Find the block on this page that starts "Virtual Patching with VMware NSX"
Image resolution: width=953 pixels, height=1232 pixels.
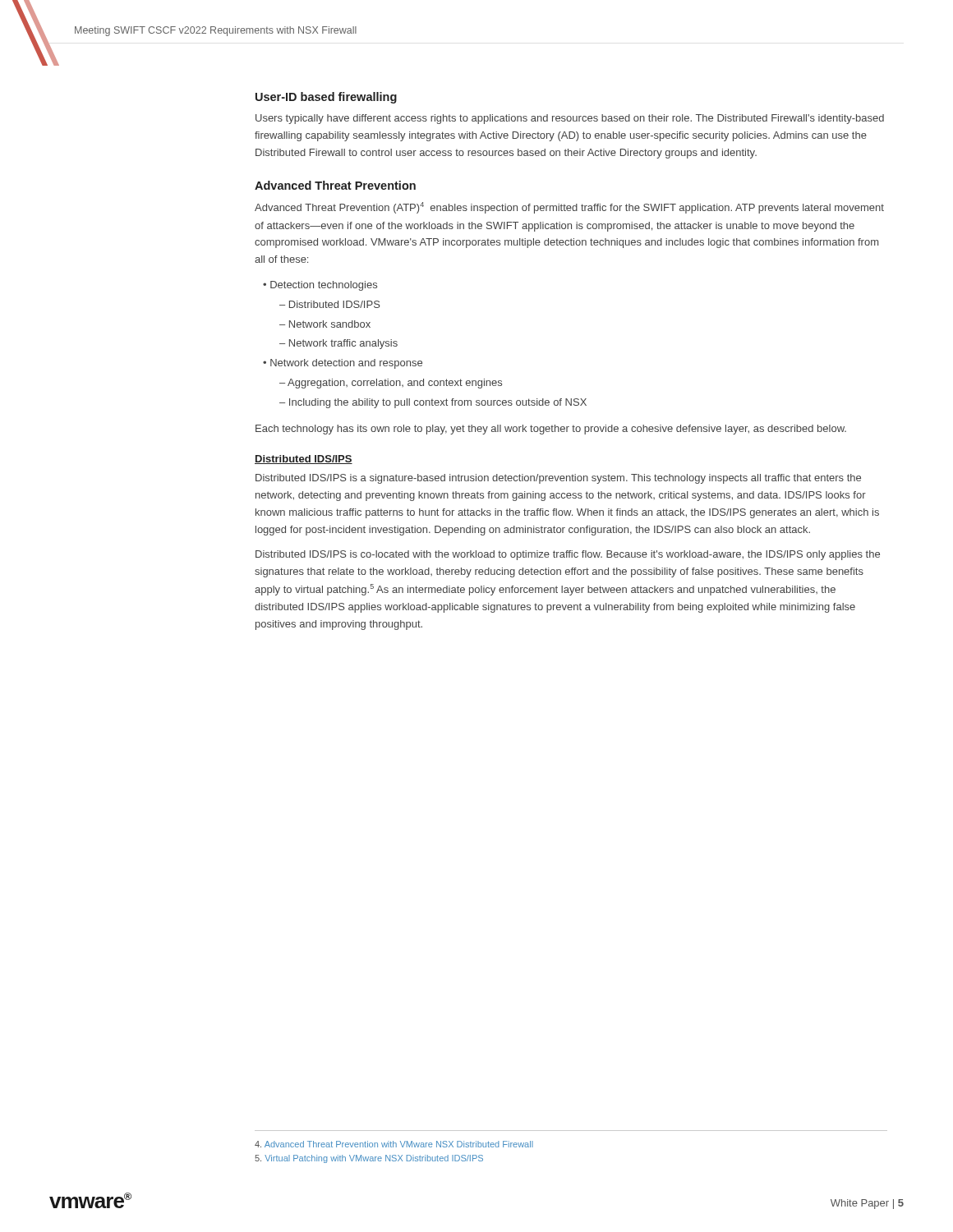[x=369, y=1158]
